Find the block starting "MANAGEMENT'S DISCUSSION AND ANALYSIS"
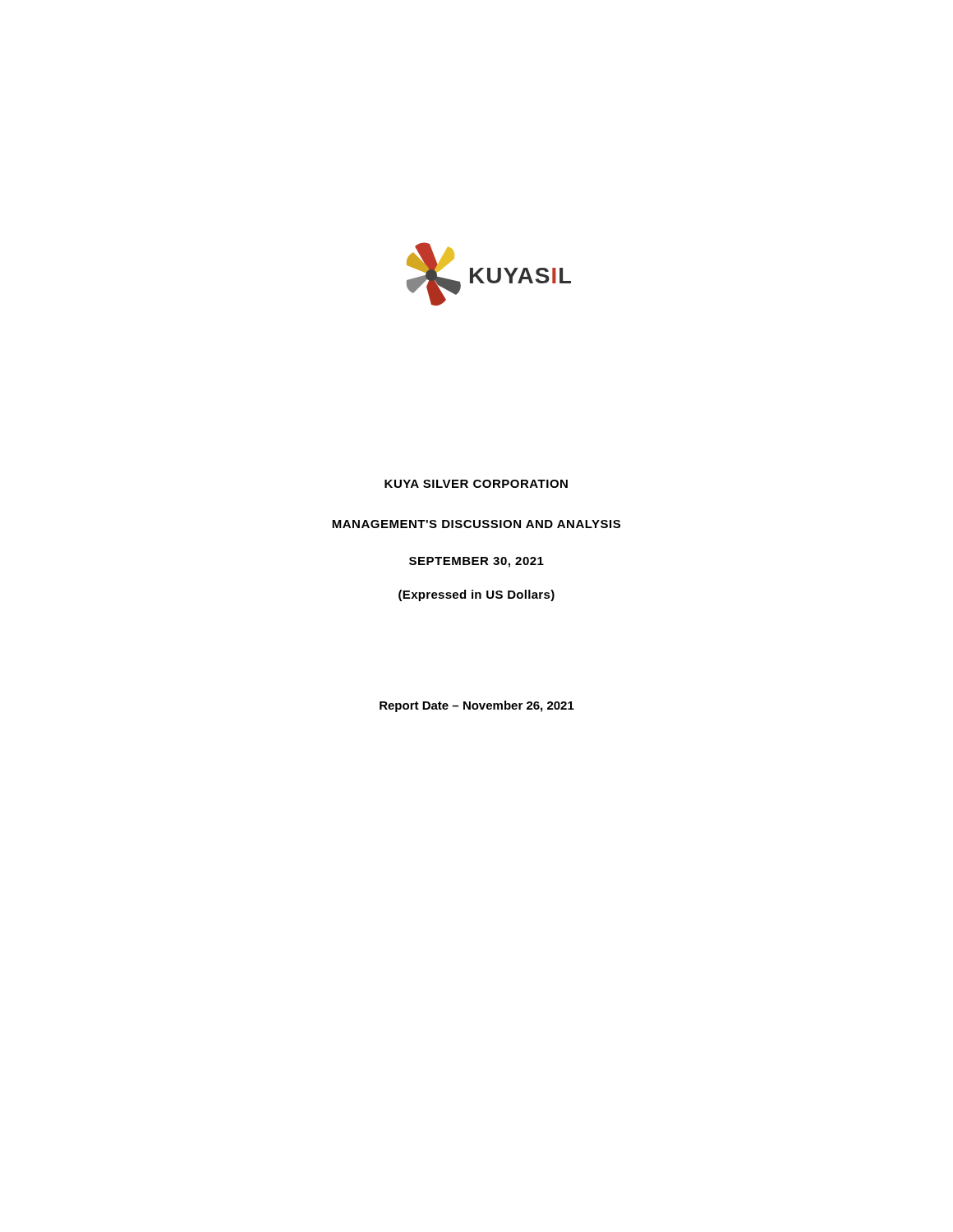 pyautogui.click(x=476, y=524)
